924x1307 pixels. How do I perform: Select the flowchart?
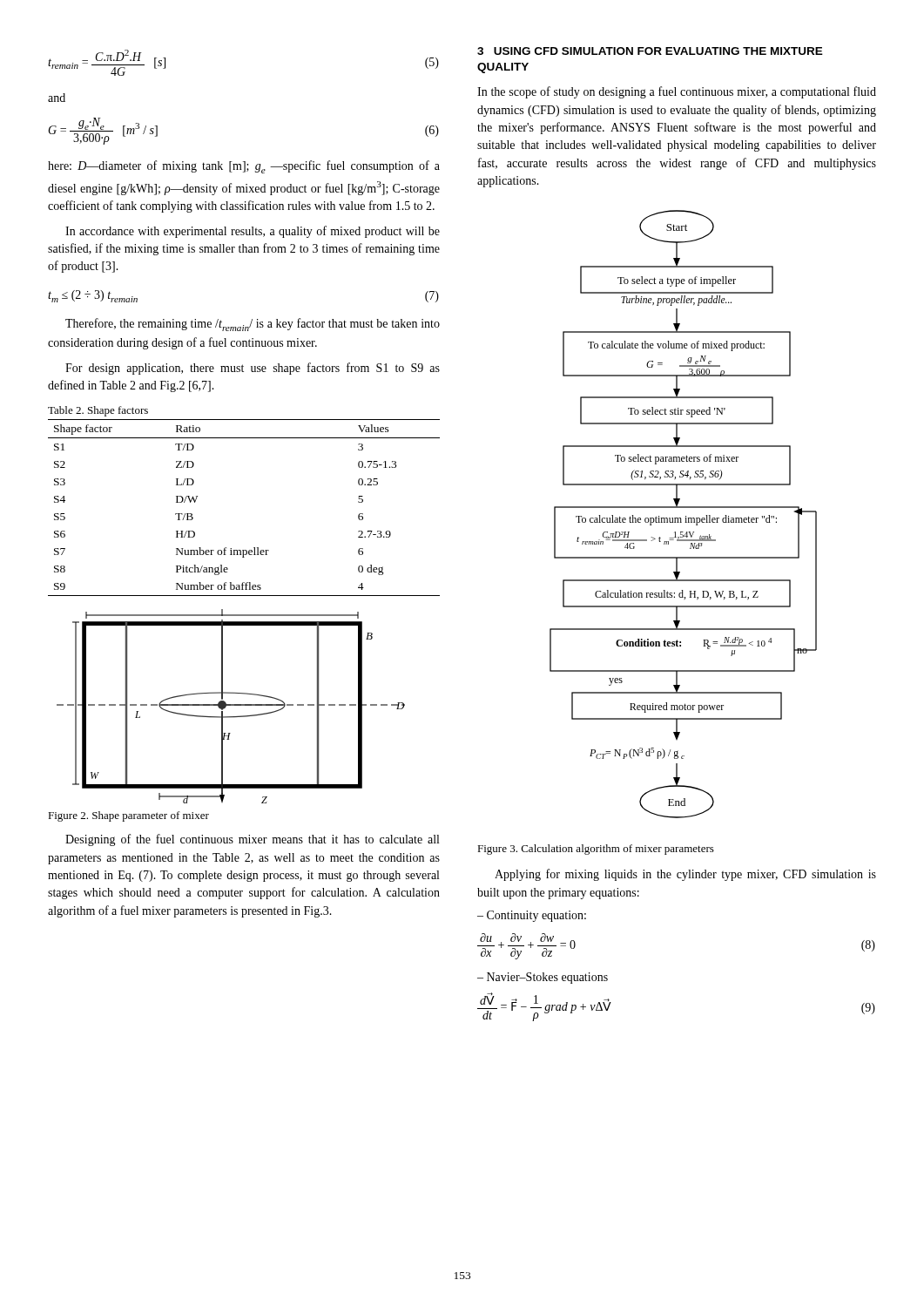pyautogui.click(x=677, y=520)
